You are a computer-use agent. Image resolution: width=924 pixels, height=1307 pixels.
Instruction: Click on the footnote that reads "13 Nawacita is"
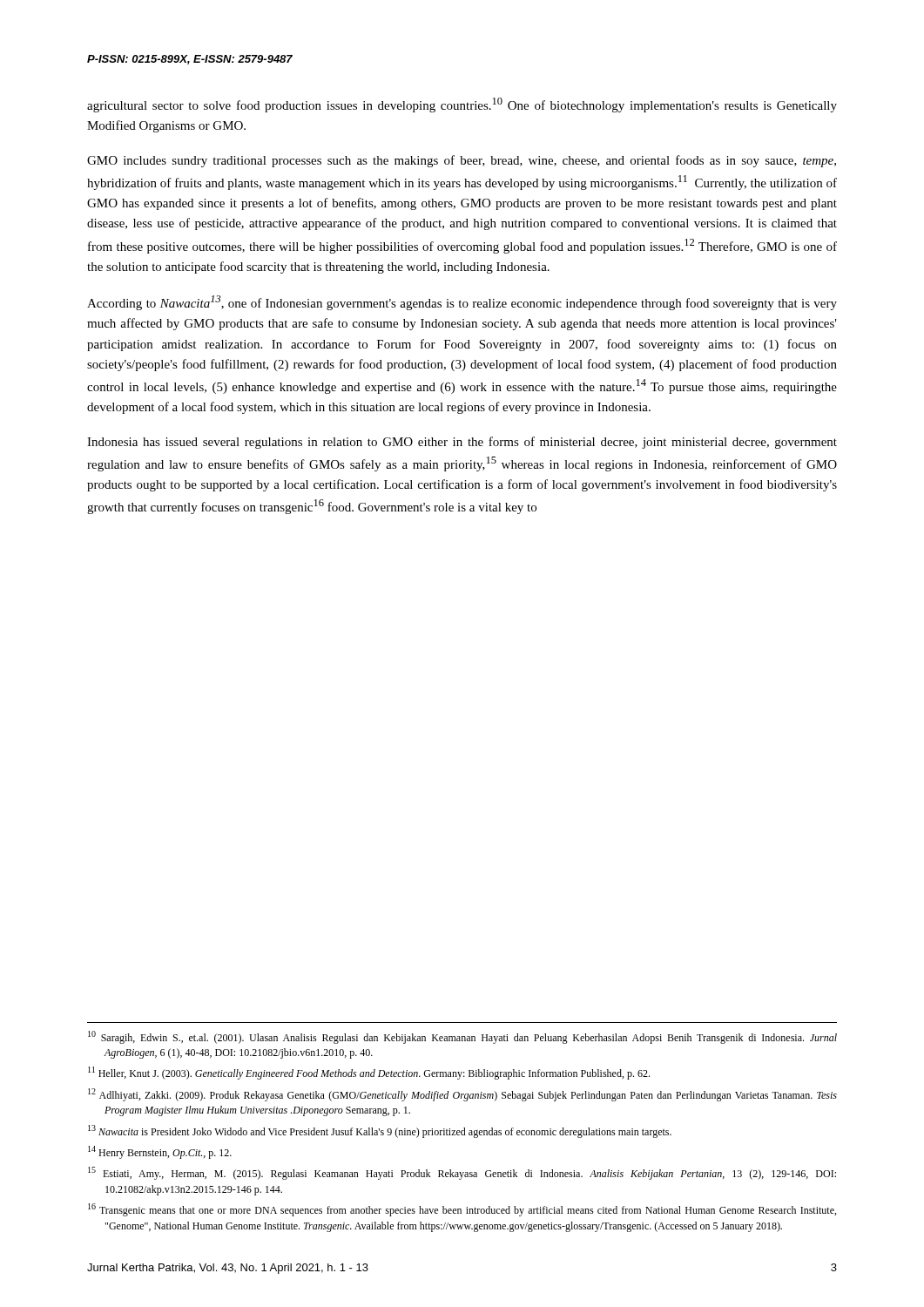point(380,1130)
